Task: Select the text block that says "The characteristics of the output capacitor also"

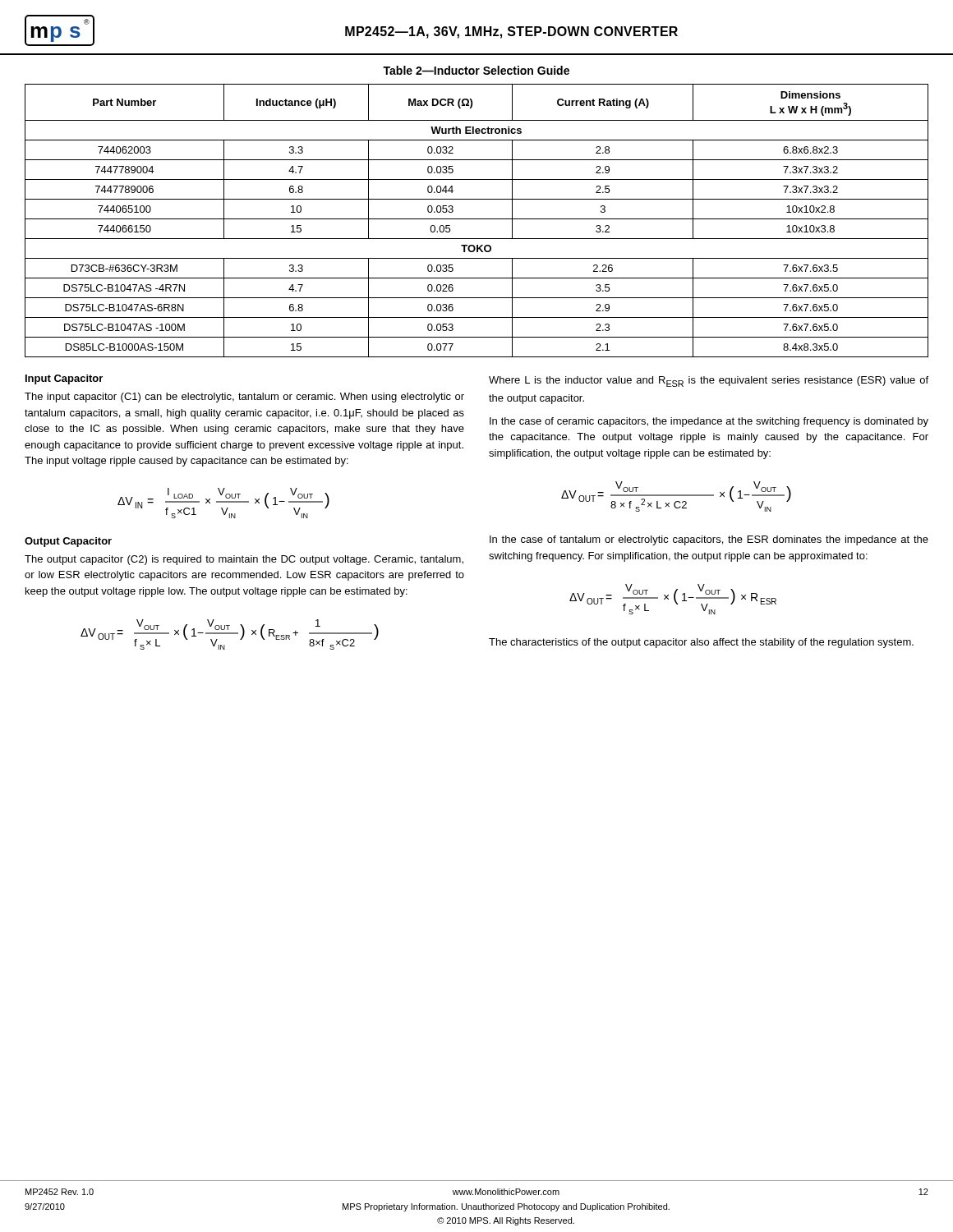Action: tap(702, 642)
